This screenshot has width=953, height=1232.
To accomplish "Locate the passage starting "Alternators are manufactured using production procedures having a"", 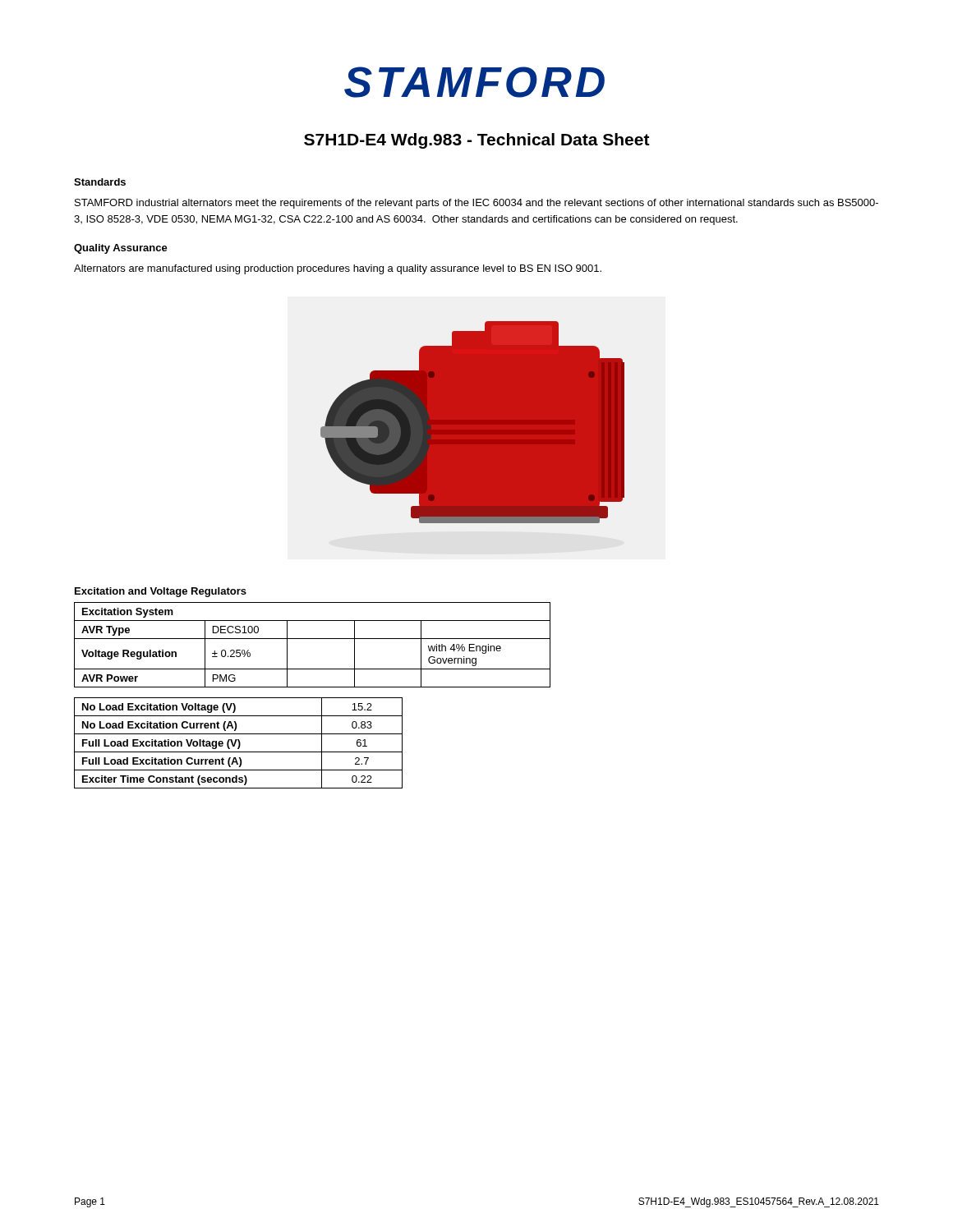I will (x=338, y=268).
